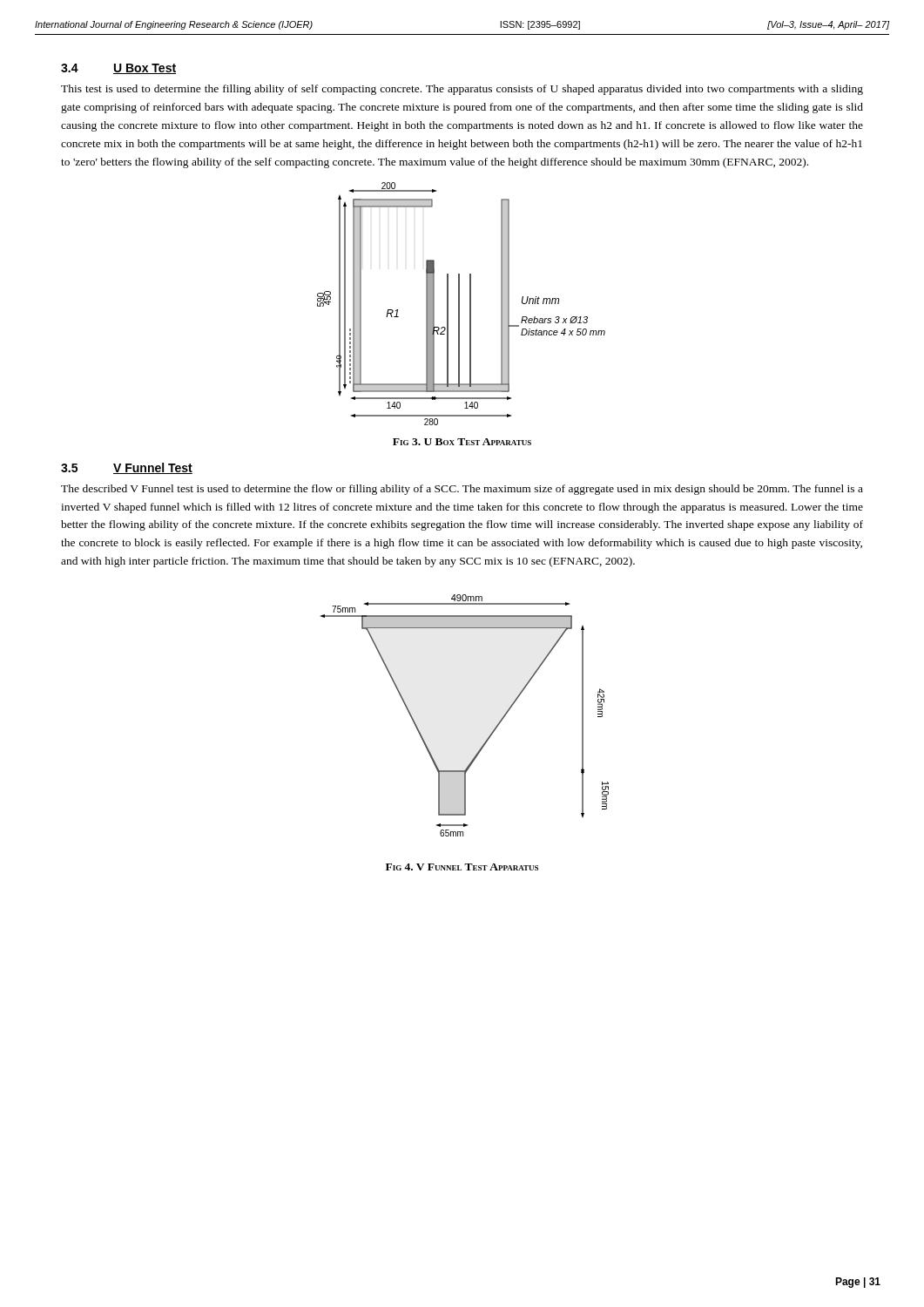Locate the text "Fig 3. U Box Test Apparatus"
The height and width of the screenshot is (1307, 924).
pyautogui.click(x=462, y=441)
